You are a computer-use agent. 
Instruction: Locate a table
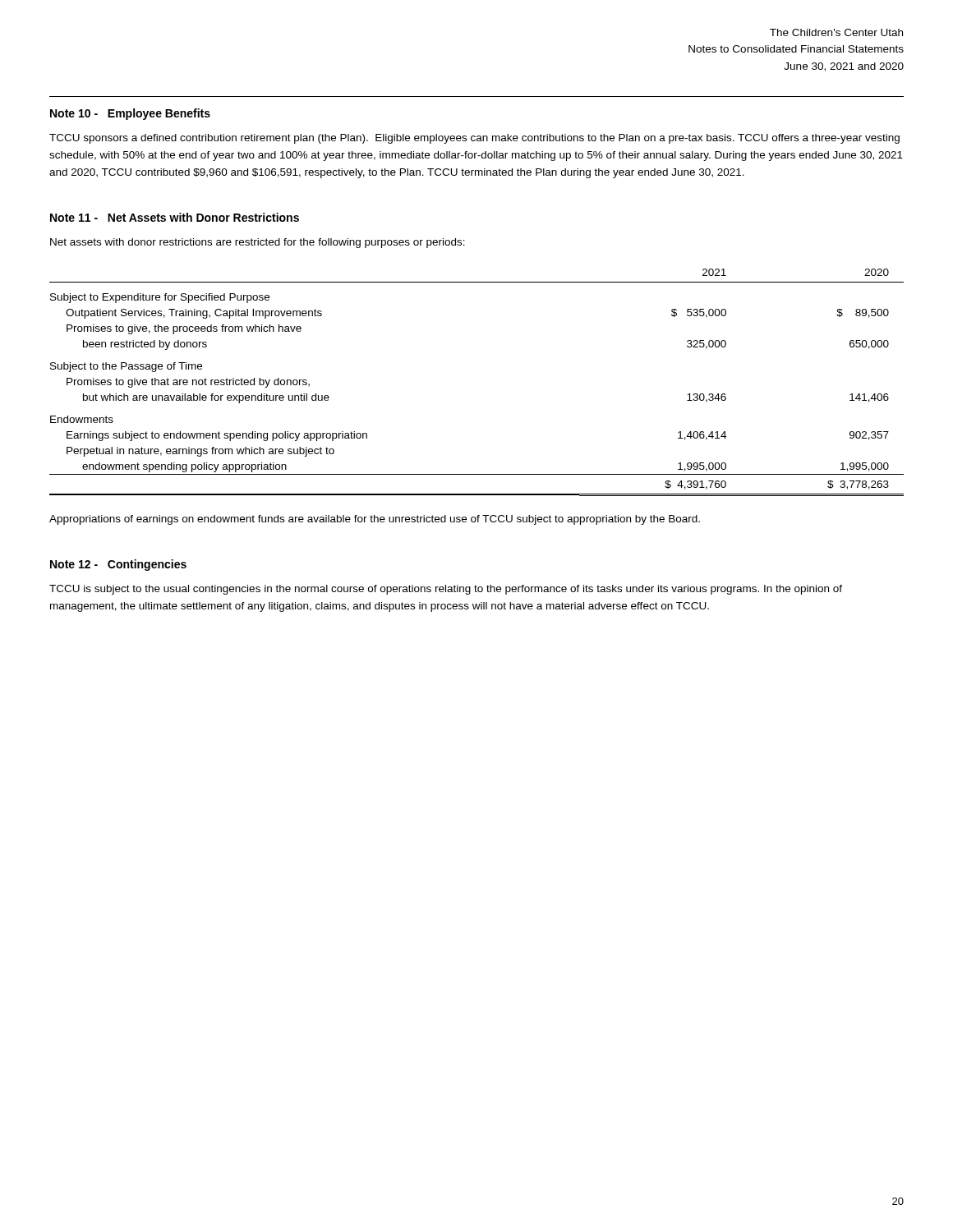pyautogui.click(x=476, y=380)
